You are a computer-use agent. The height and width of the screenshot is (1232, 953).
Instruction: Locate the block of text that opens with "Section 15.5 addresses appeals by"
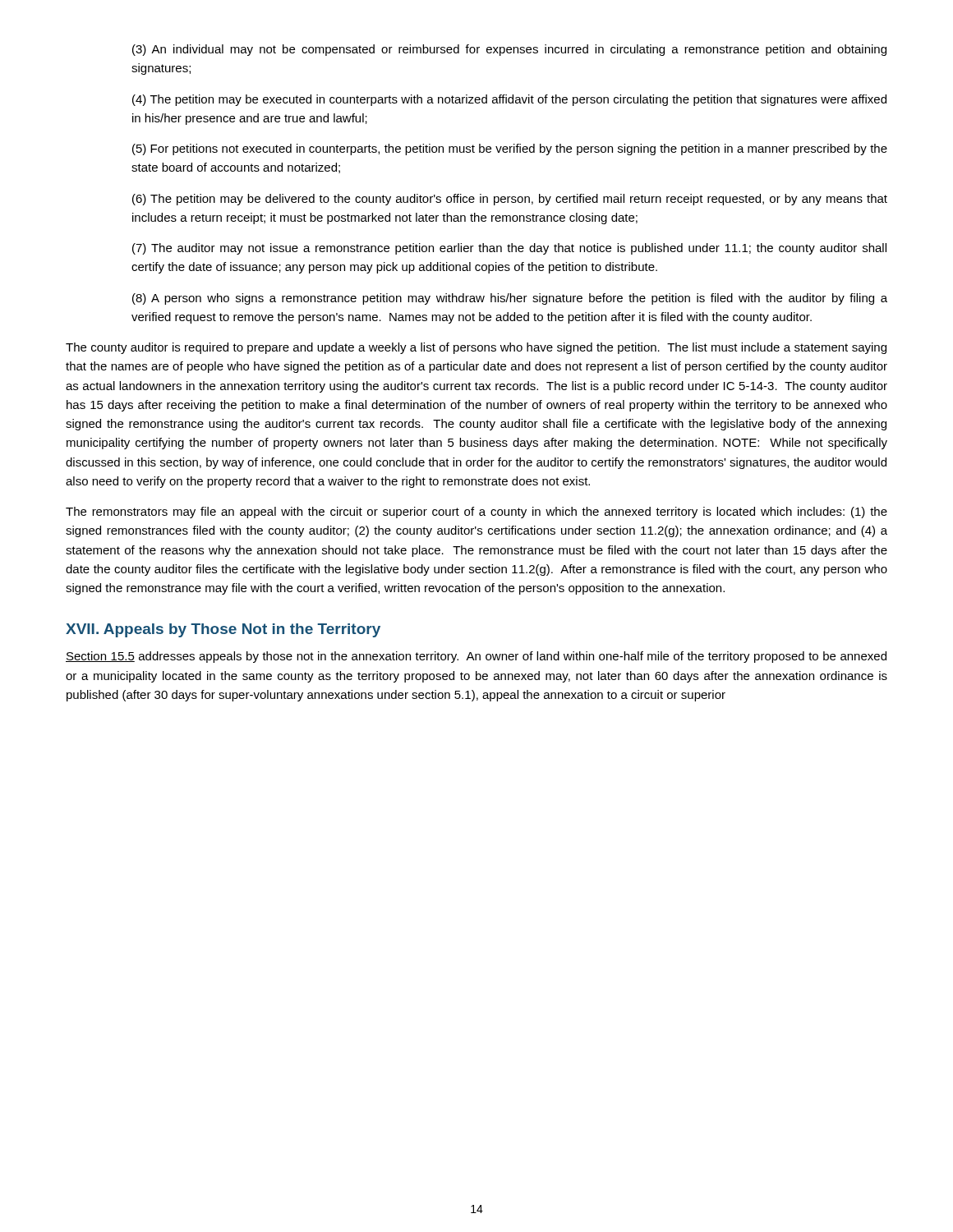[476, 675]
